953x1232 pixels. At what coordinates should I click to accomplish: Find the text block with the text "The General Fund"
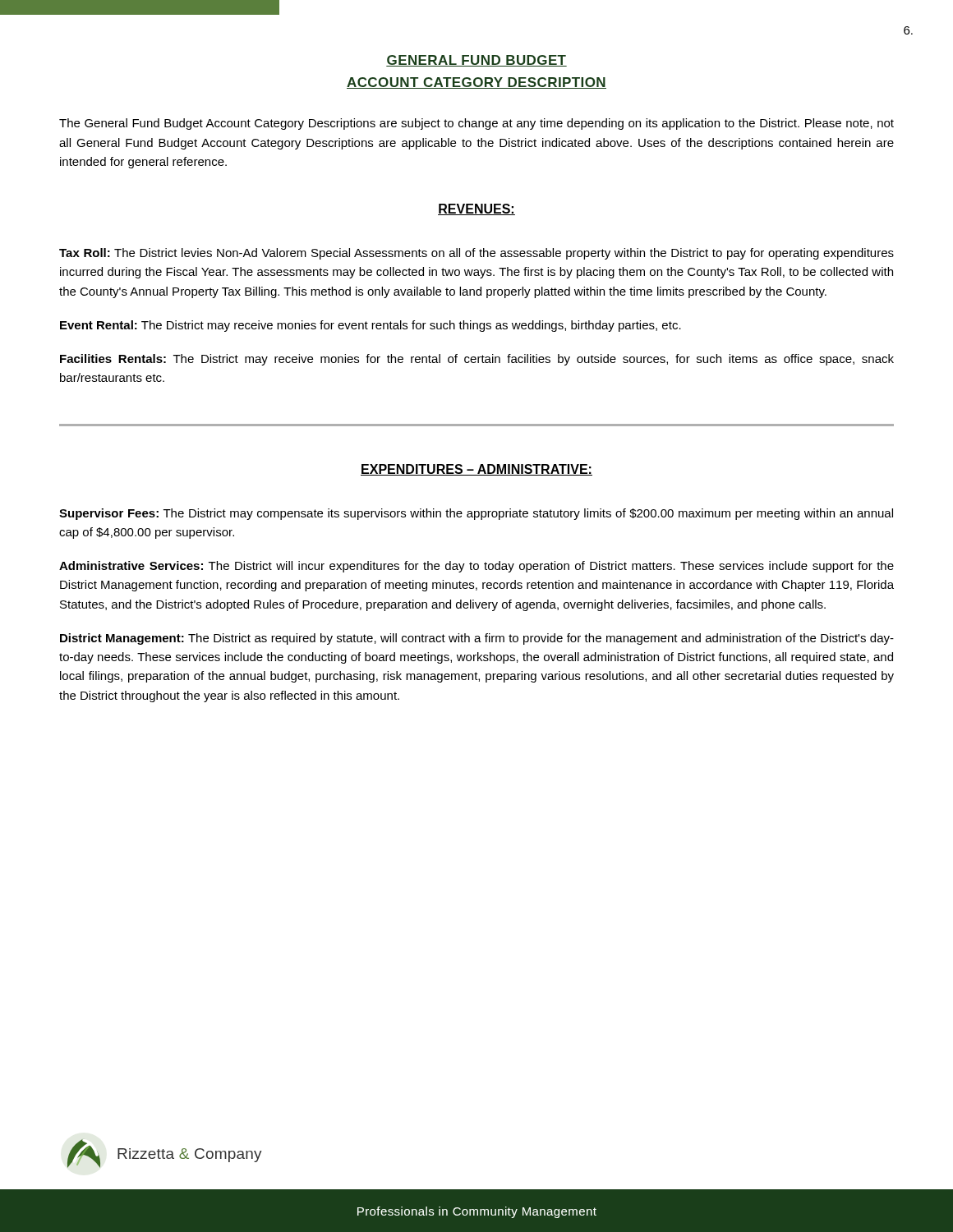[x=476, y=142]
